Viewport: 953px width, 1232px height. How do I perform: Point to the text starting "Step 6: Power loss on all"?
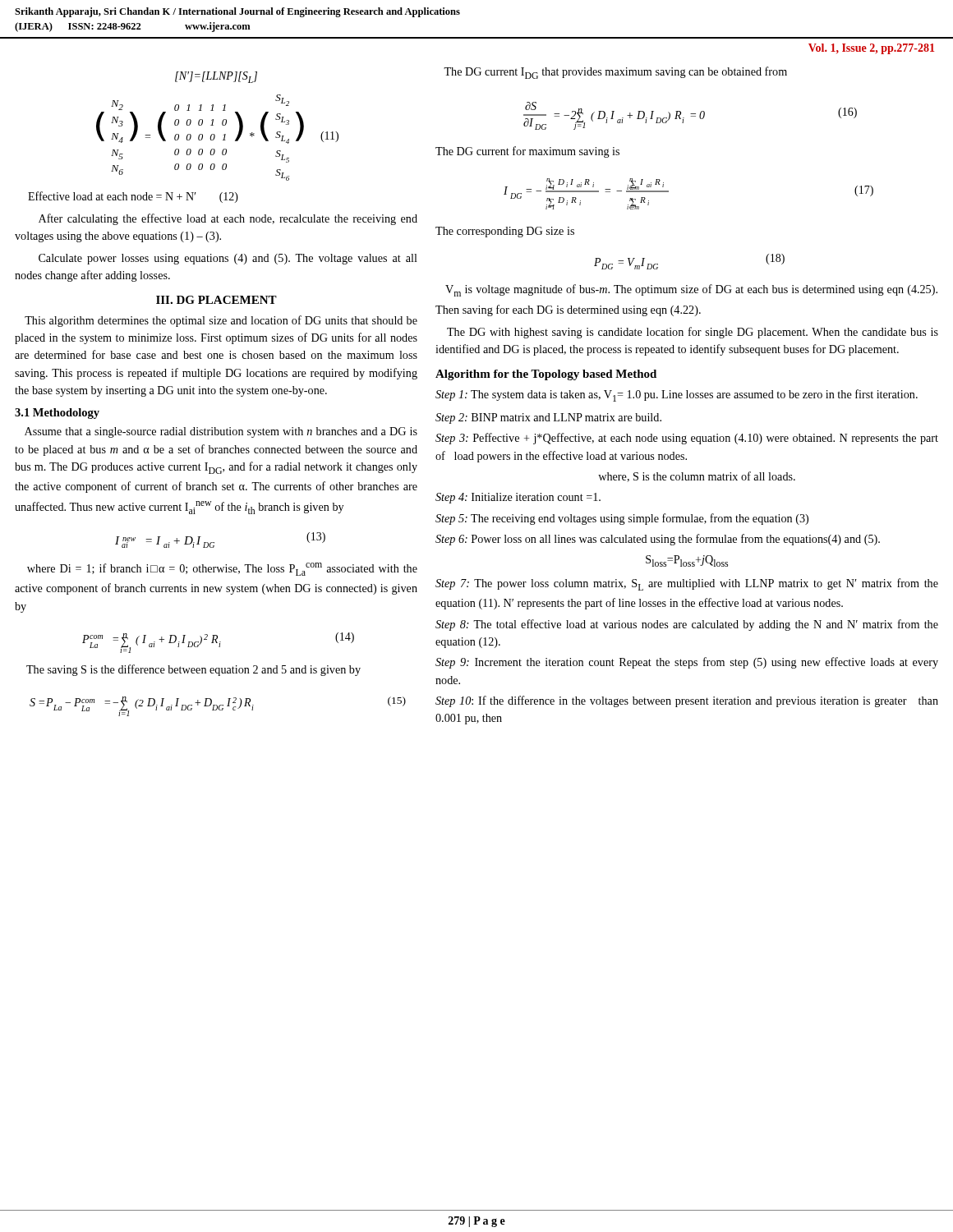tap(658, 539)
